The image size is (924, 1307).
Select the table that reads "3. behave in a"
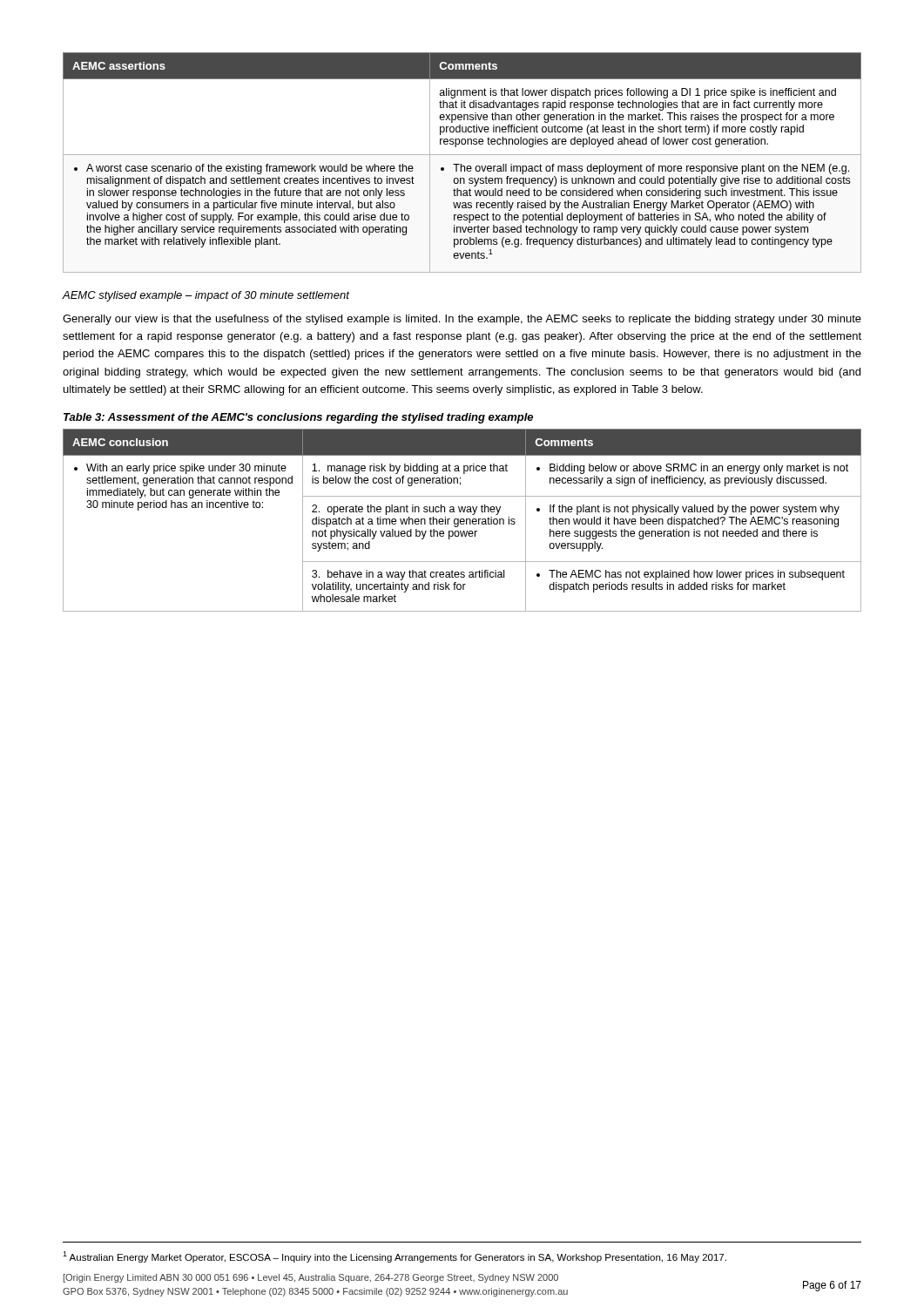462,520
